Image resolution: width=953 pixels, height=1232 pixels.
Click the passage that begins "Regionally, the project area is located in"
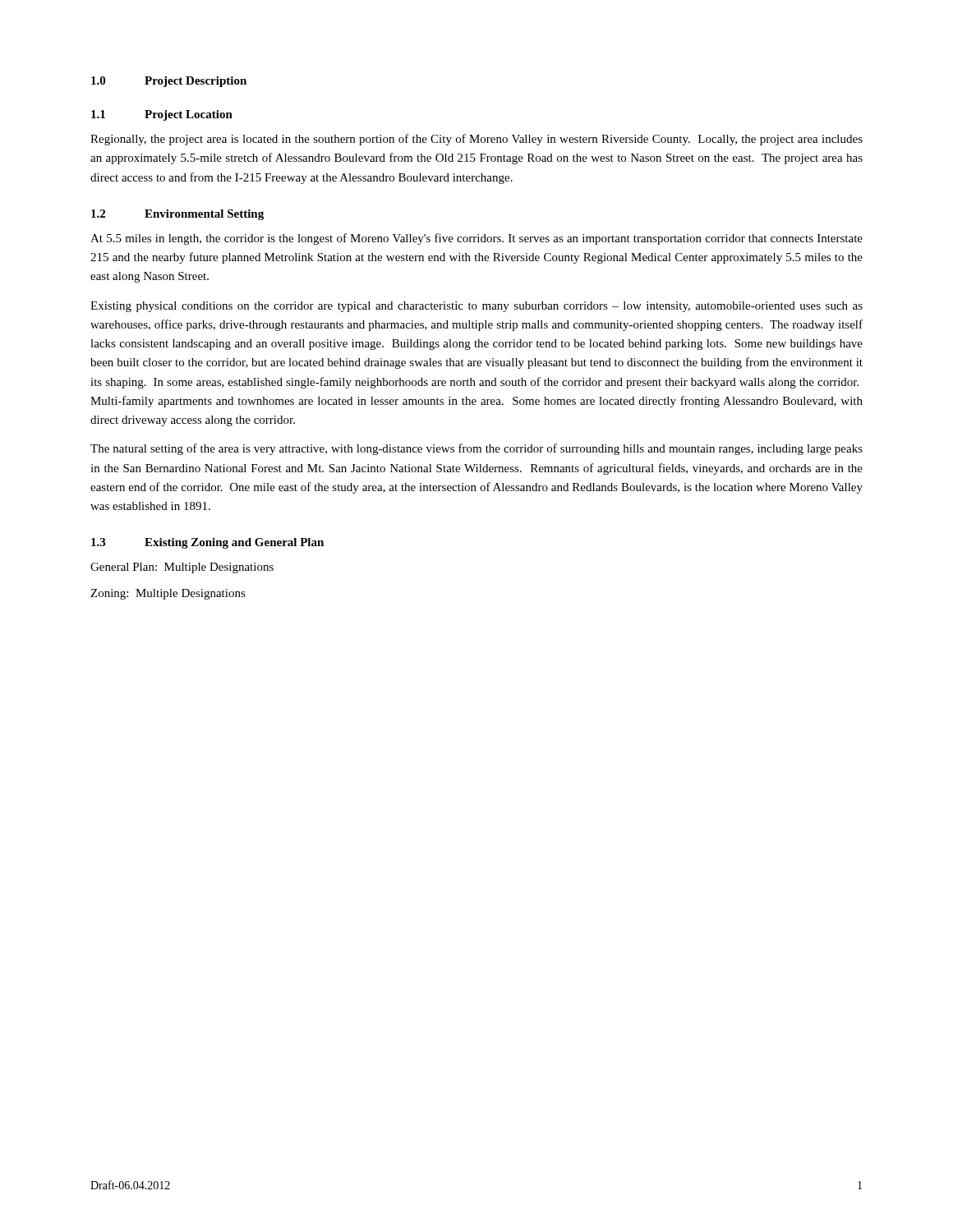[476, 158]
